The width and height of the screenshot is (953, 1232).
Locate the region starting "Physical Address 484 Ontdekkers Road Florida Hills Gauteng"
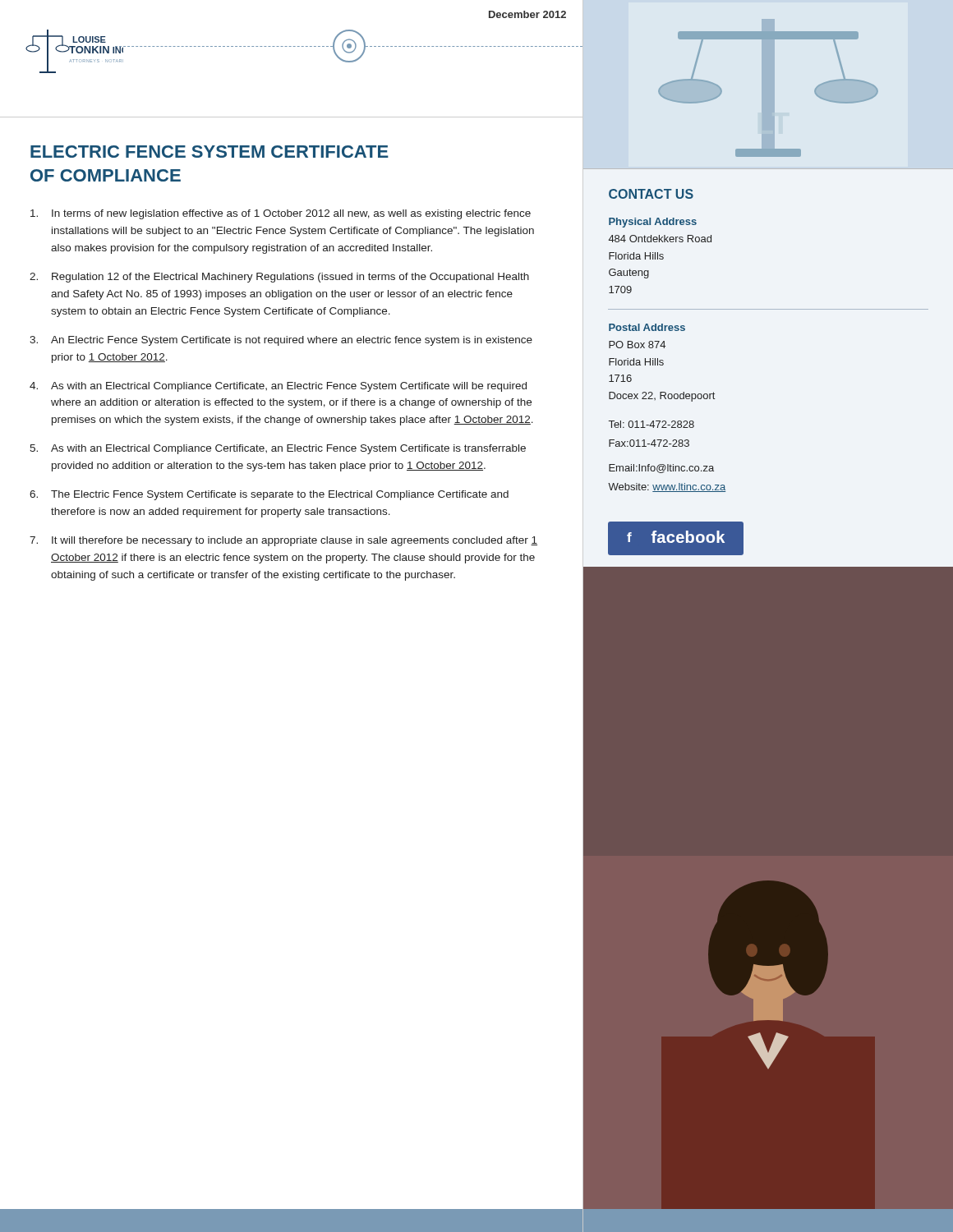point(660,256)
